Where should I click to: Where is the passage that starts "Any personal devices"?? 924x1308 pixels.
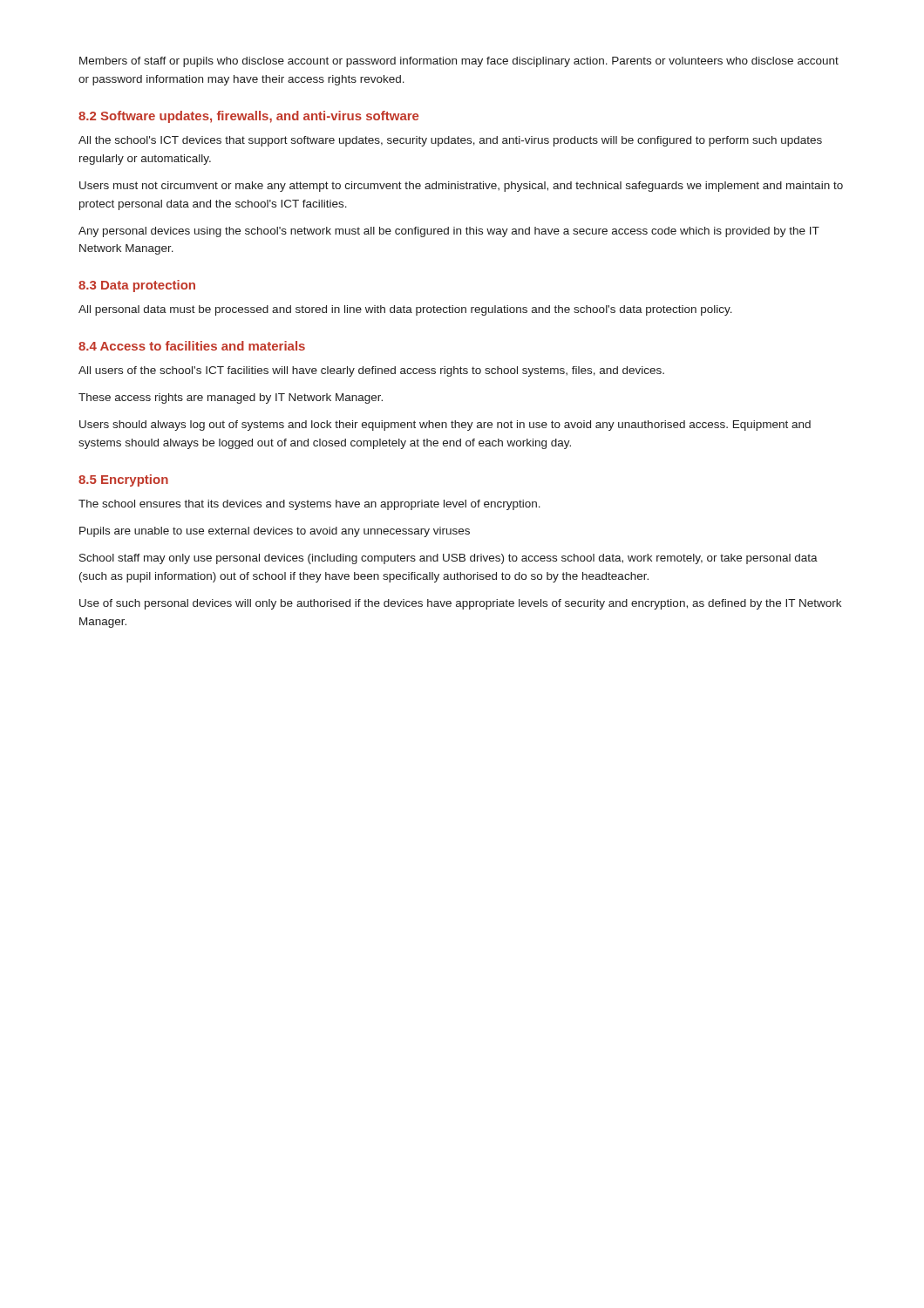coord(449,239)
